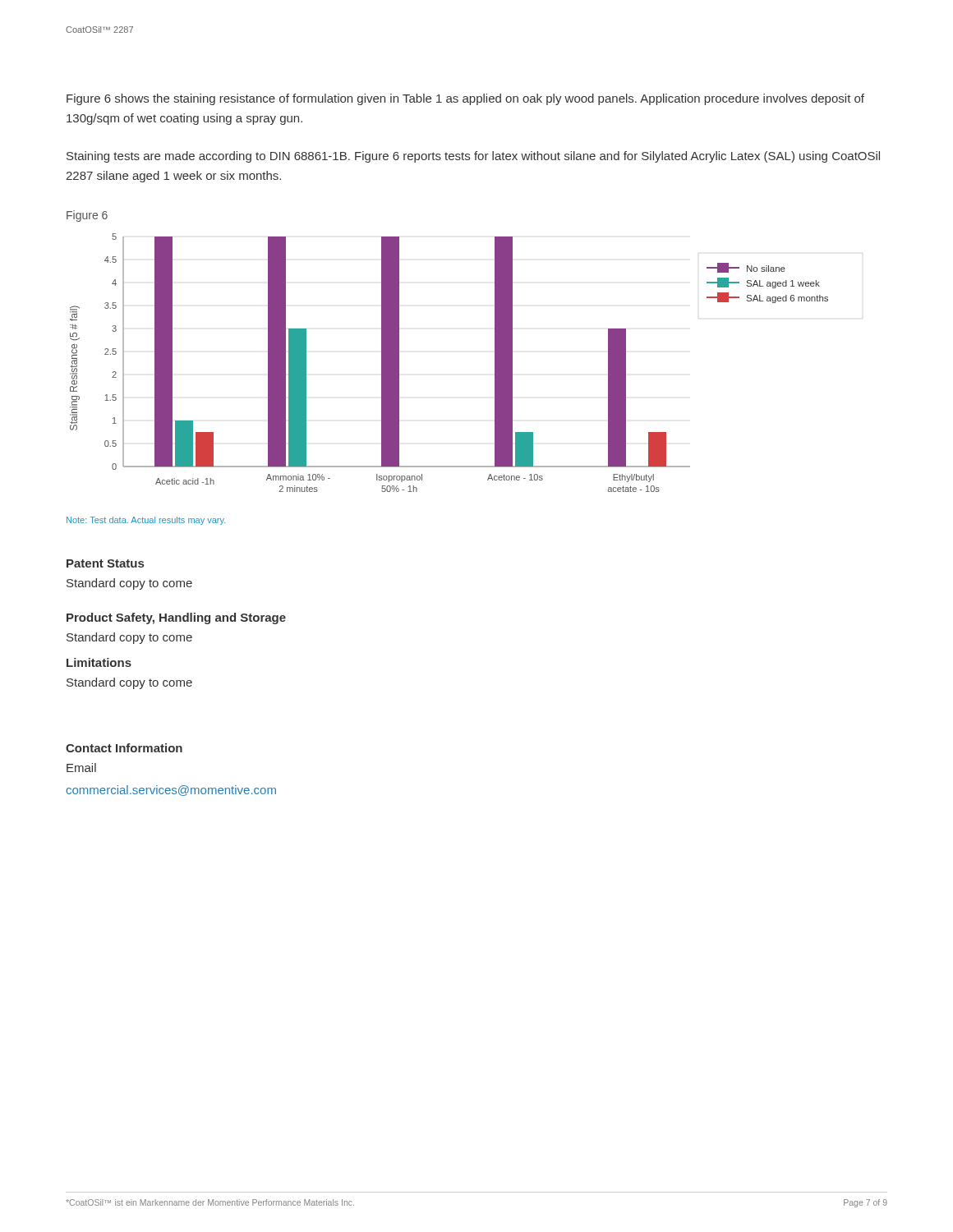
Task: Locate the text "Figure 6"
Action: coord(87,215)
